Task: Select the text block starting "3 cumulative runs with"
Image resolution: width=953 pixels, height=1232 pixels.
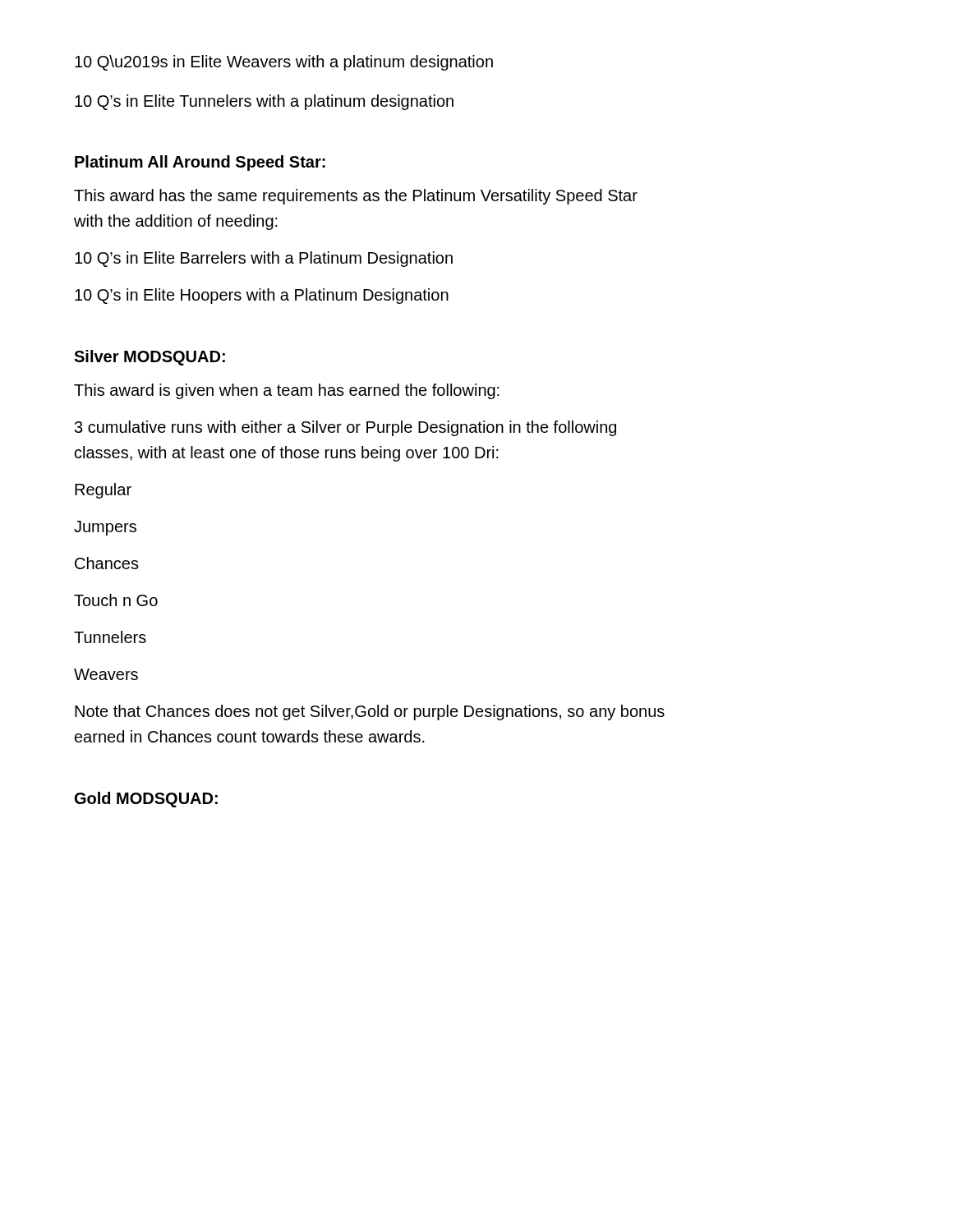Action: [346, 440]
